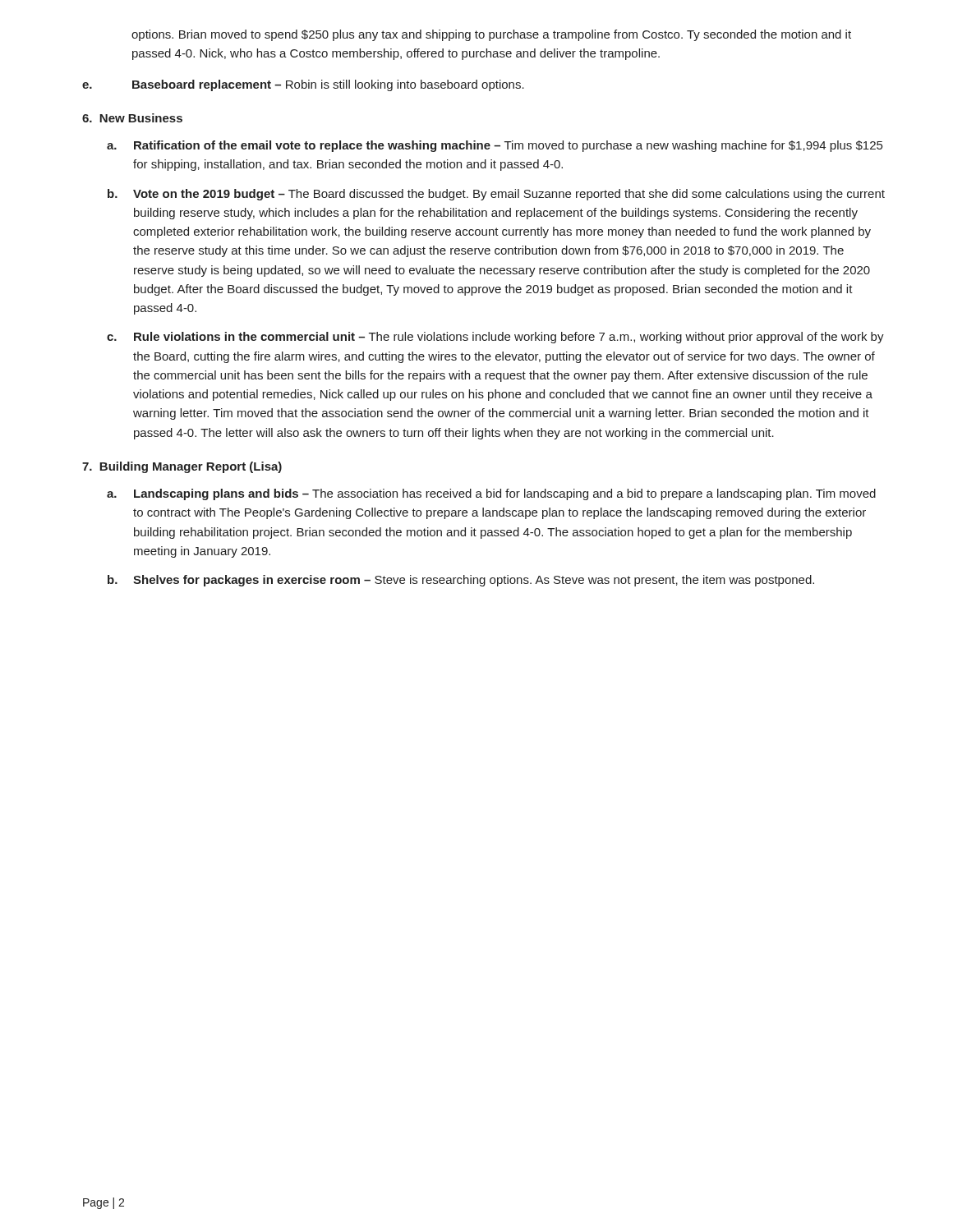Find the block starting "a. Landscaping plans and bids –"
This screenshot has width=953, height=1232.
tap(497, 522)
